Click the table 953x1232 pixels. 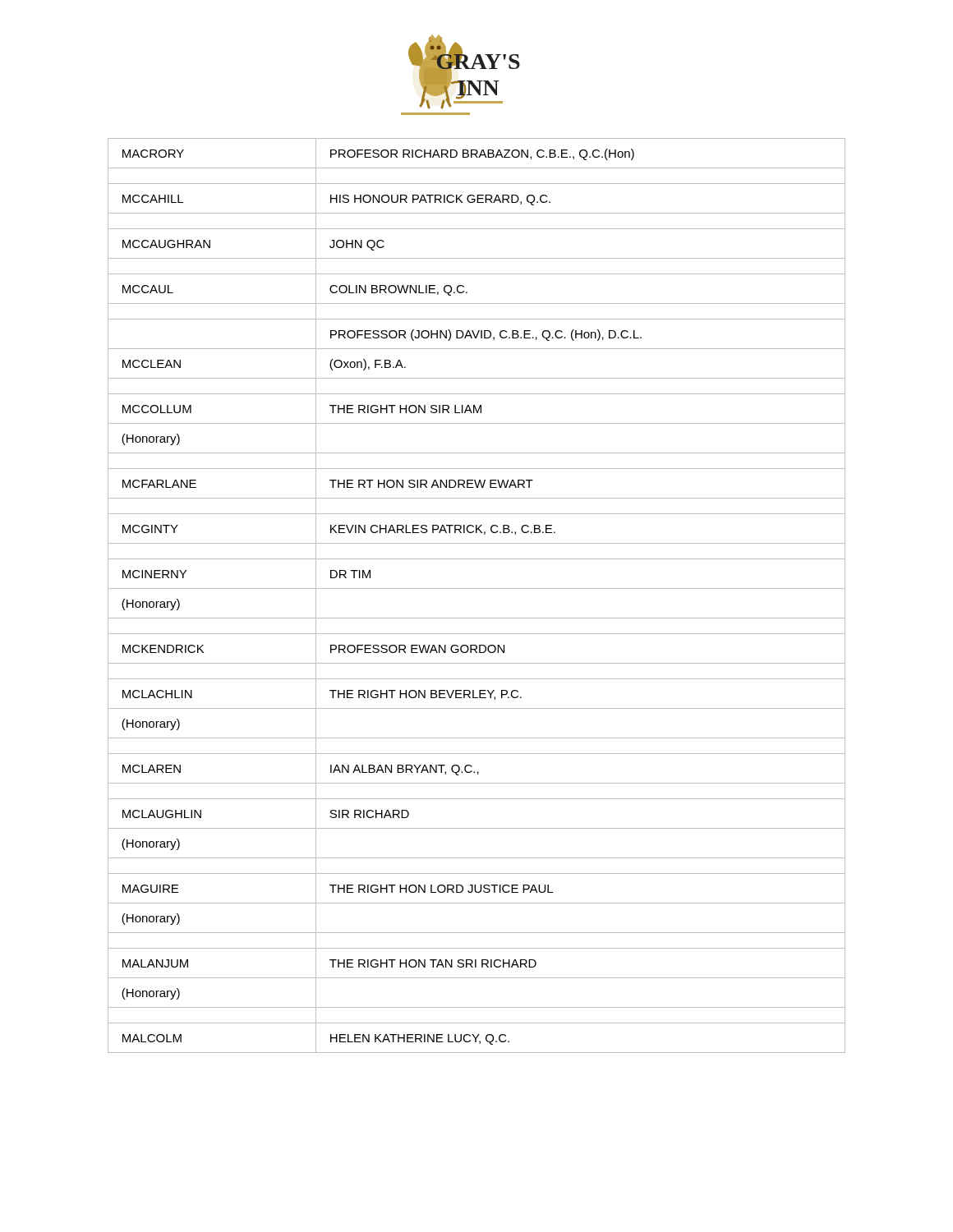pyautogui.click(x=476, y=595)
